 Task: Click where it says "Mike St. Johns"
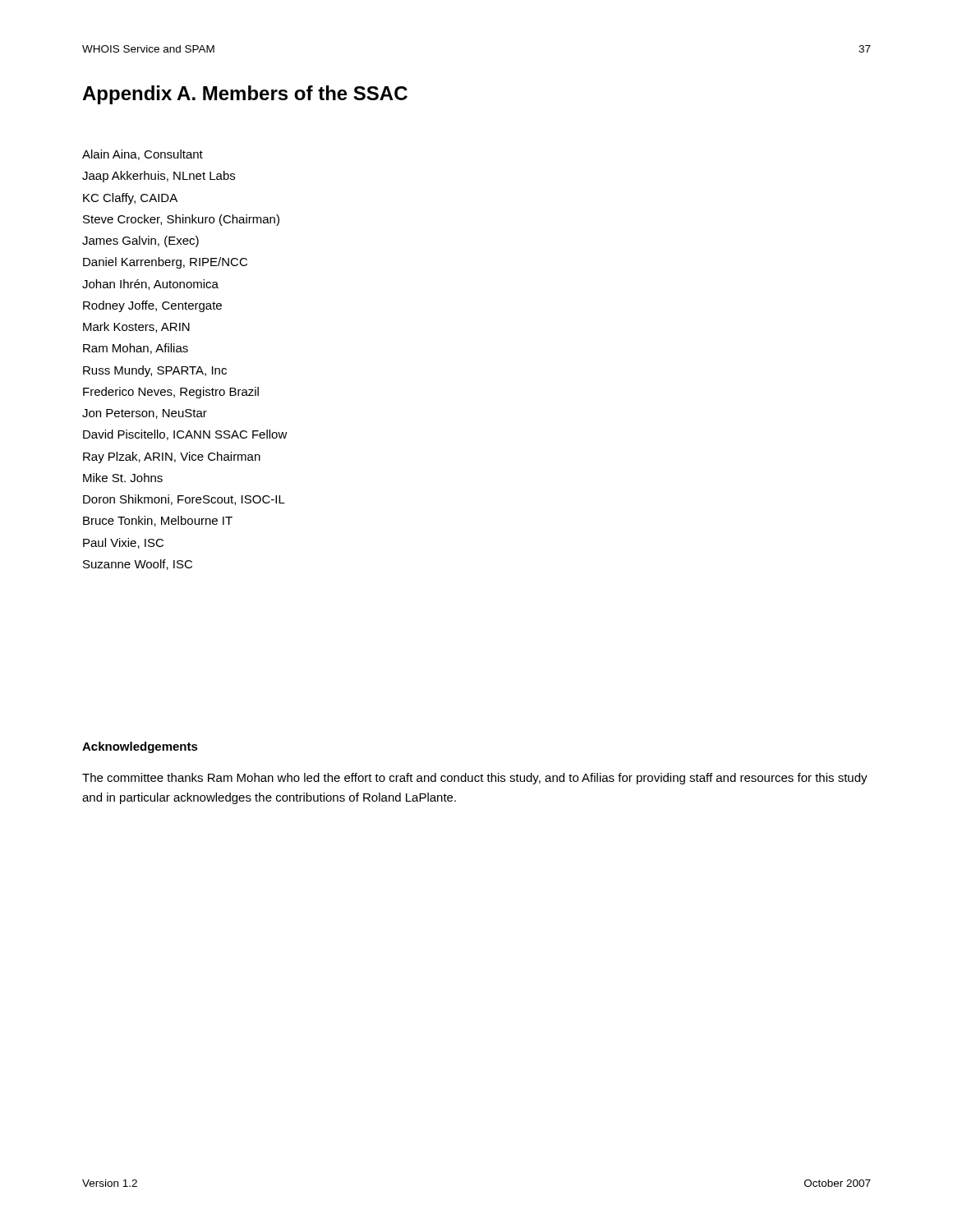coord(123,477)
